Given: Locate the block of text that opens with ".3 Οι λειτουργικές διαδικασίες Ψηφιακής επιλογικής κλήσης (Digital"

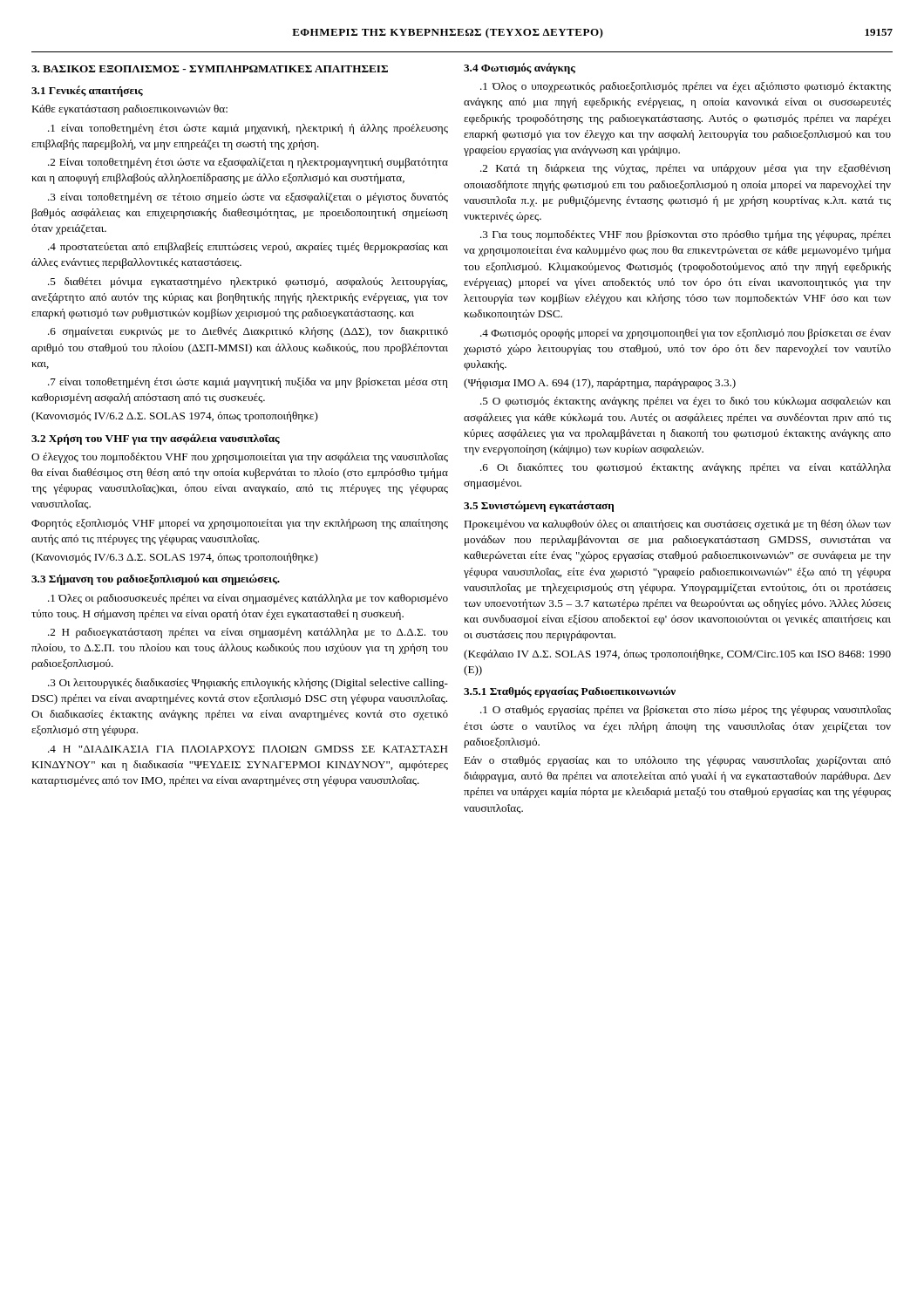Looking at the screenshot, I should [x=240, y=706].
